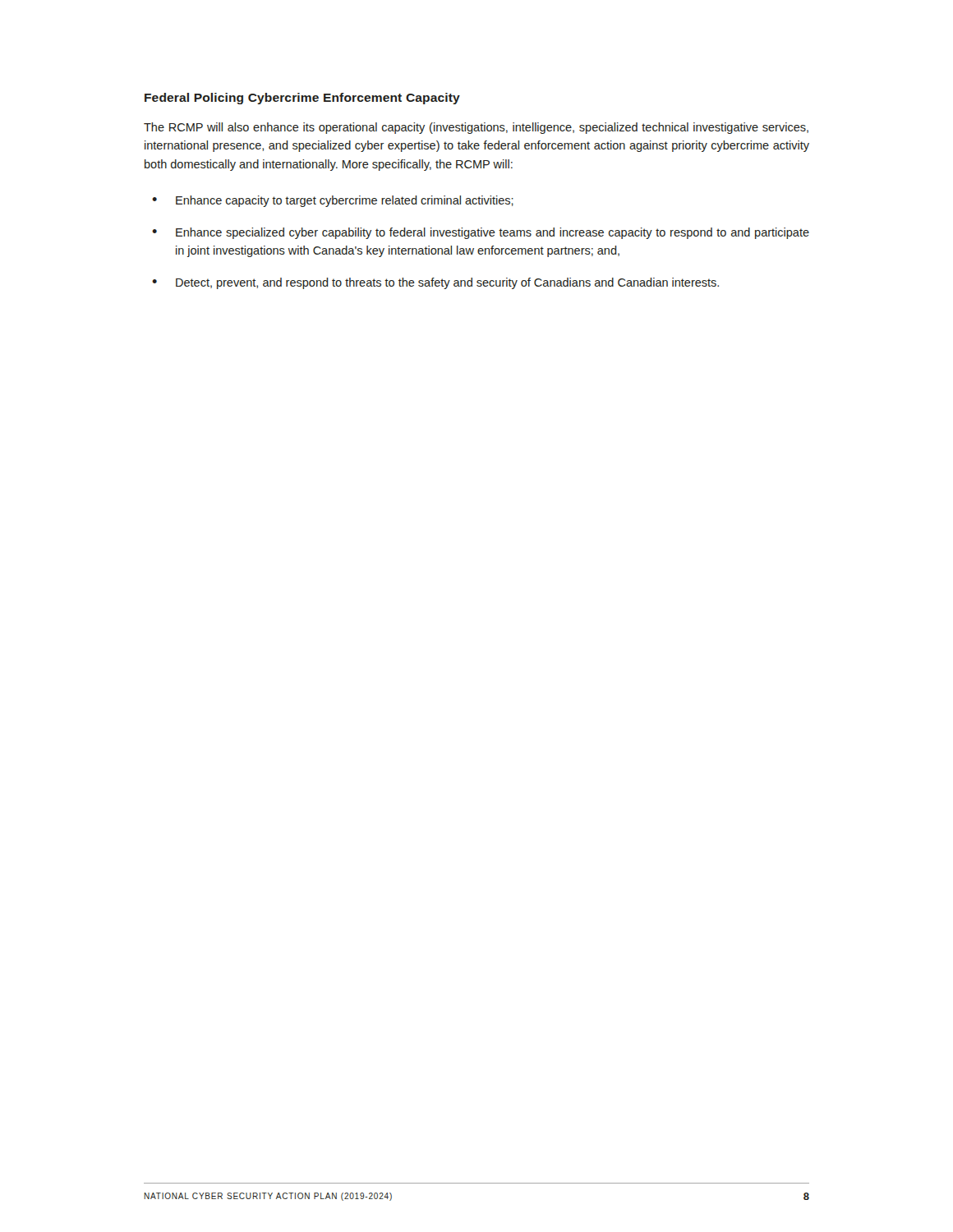Screen dimensions: 1232x953
Task: Point to the block beginning "• Enhance capacity to target"
Action: point(481,201)
